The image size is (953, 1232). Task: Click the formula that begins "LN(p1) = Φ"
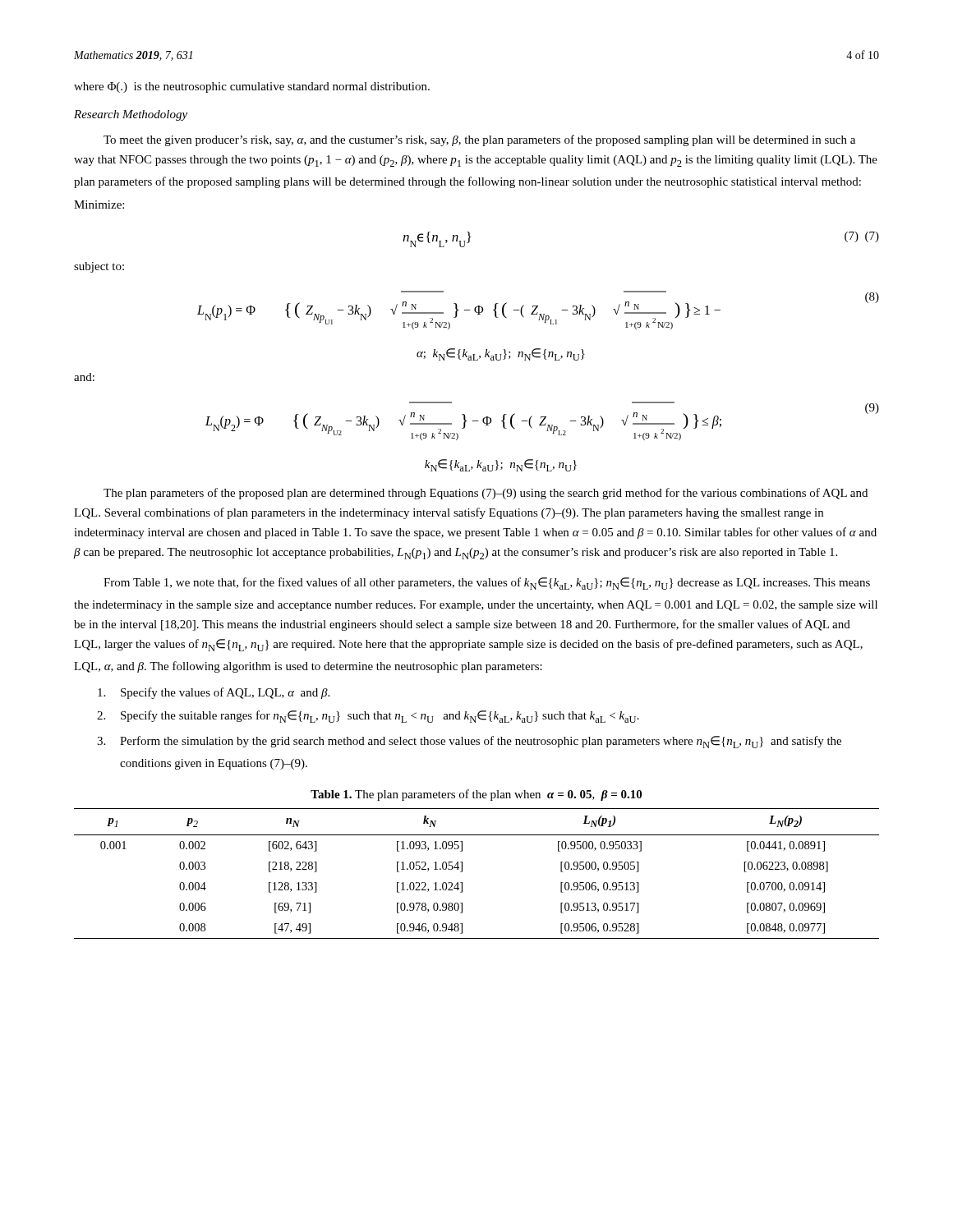501,322
